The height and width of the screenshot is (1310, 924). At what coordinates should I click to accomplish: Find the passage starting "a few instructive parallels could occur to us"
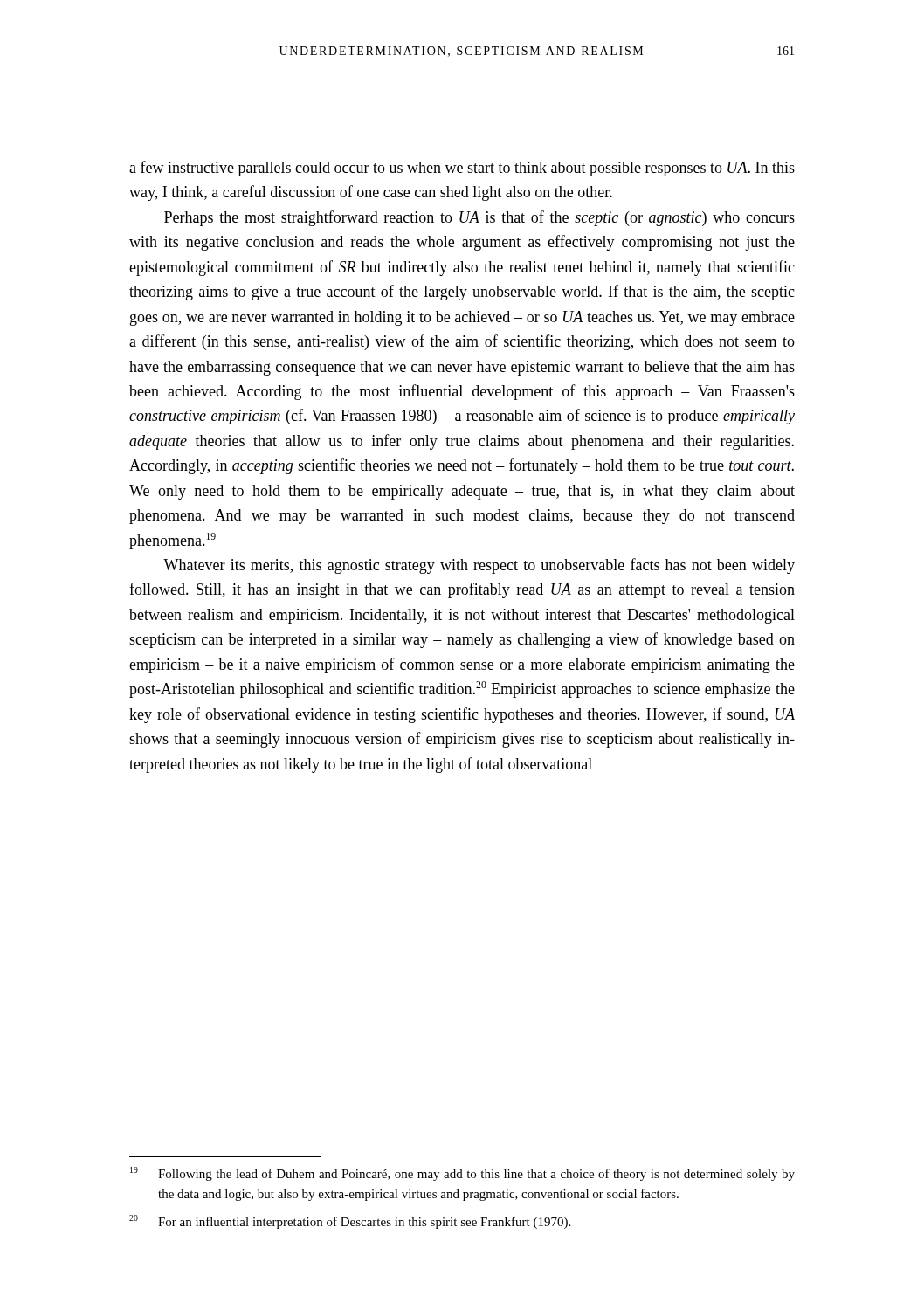(x=462, y=466)
